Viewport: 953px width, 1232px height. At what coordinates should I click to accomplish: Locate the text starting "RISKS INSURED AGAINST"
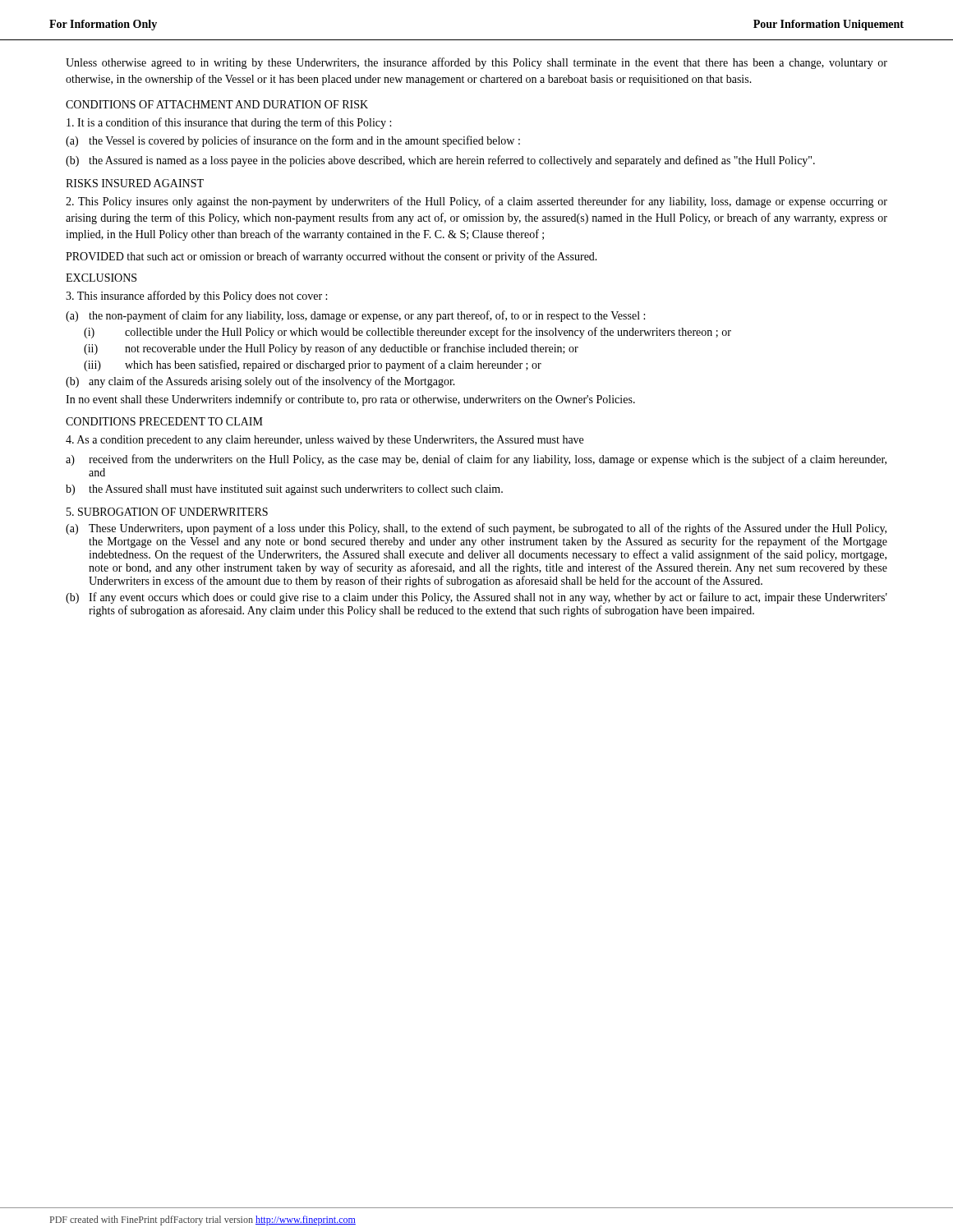pos(135,183)
